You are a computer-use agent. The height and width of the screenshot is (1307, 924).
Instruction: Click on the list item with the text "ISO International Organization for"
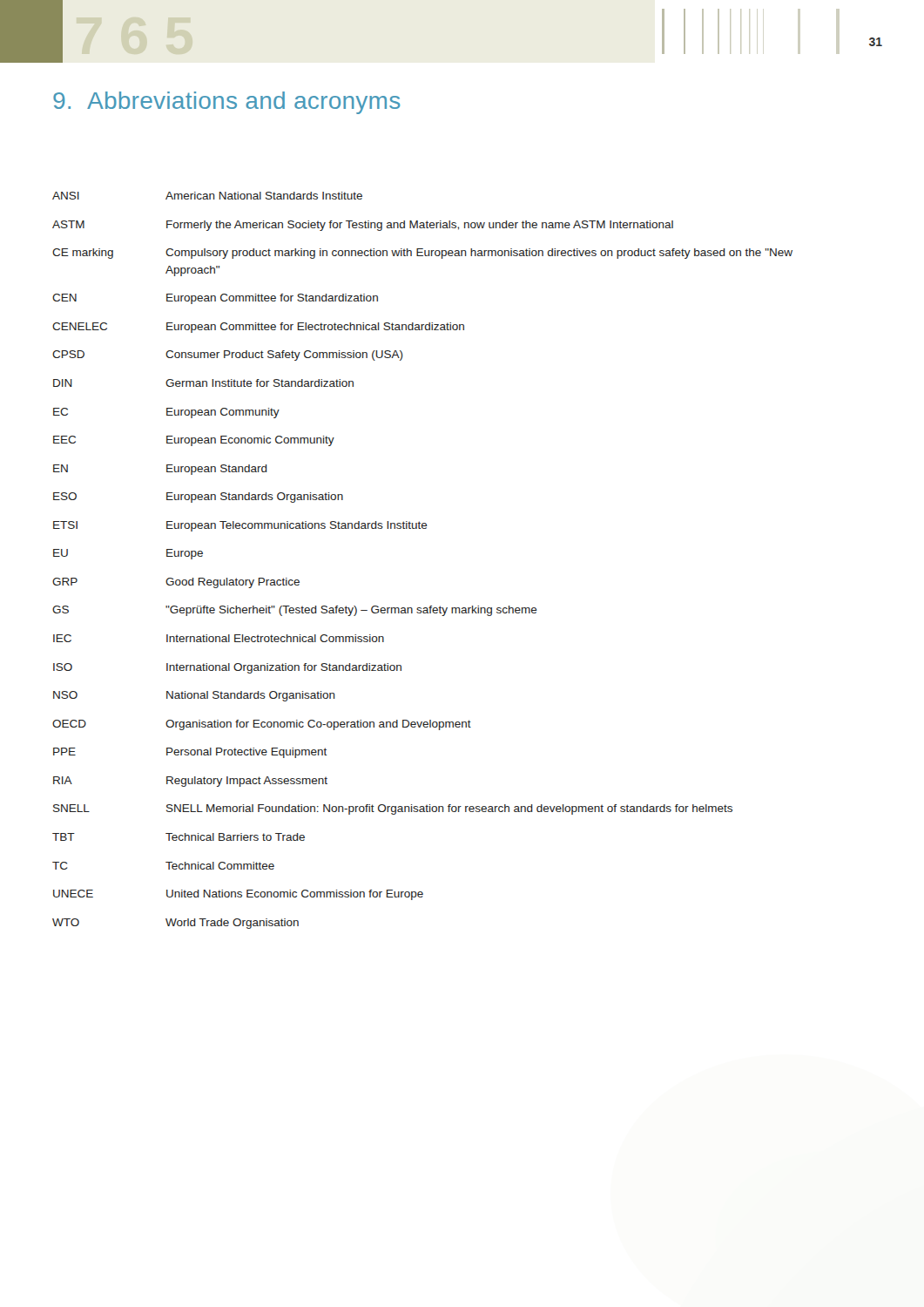click(227, 668)
